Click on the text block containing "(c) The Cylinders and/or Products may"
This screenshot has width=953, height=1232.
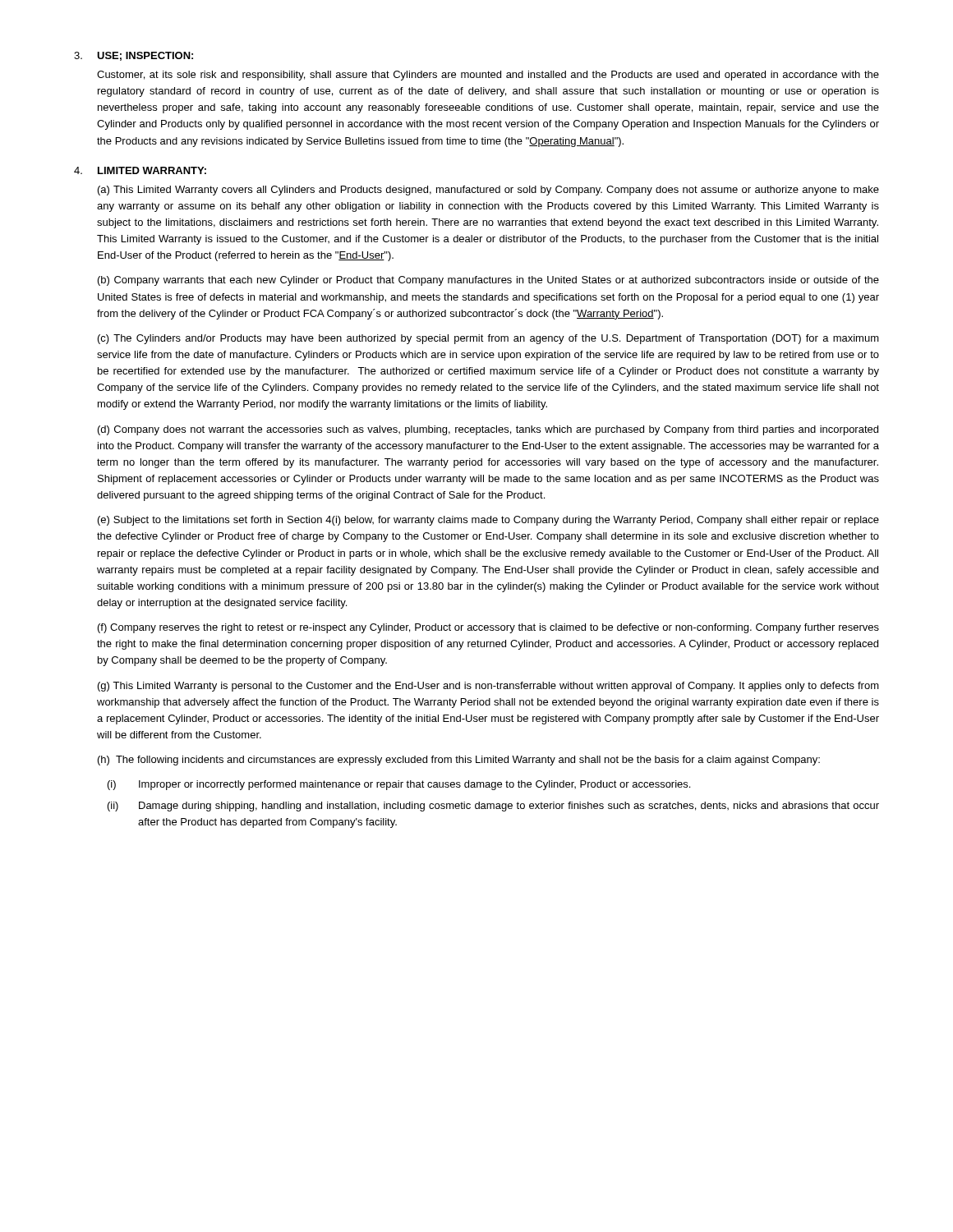[488, 371]
